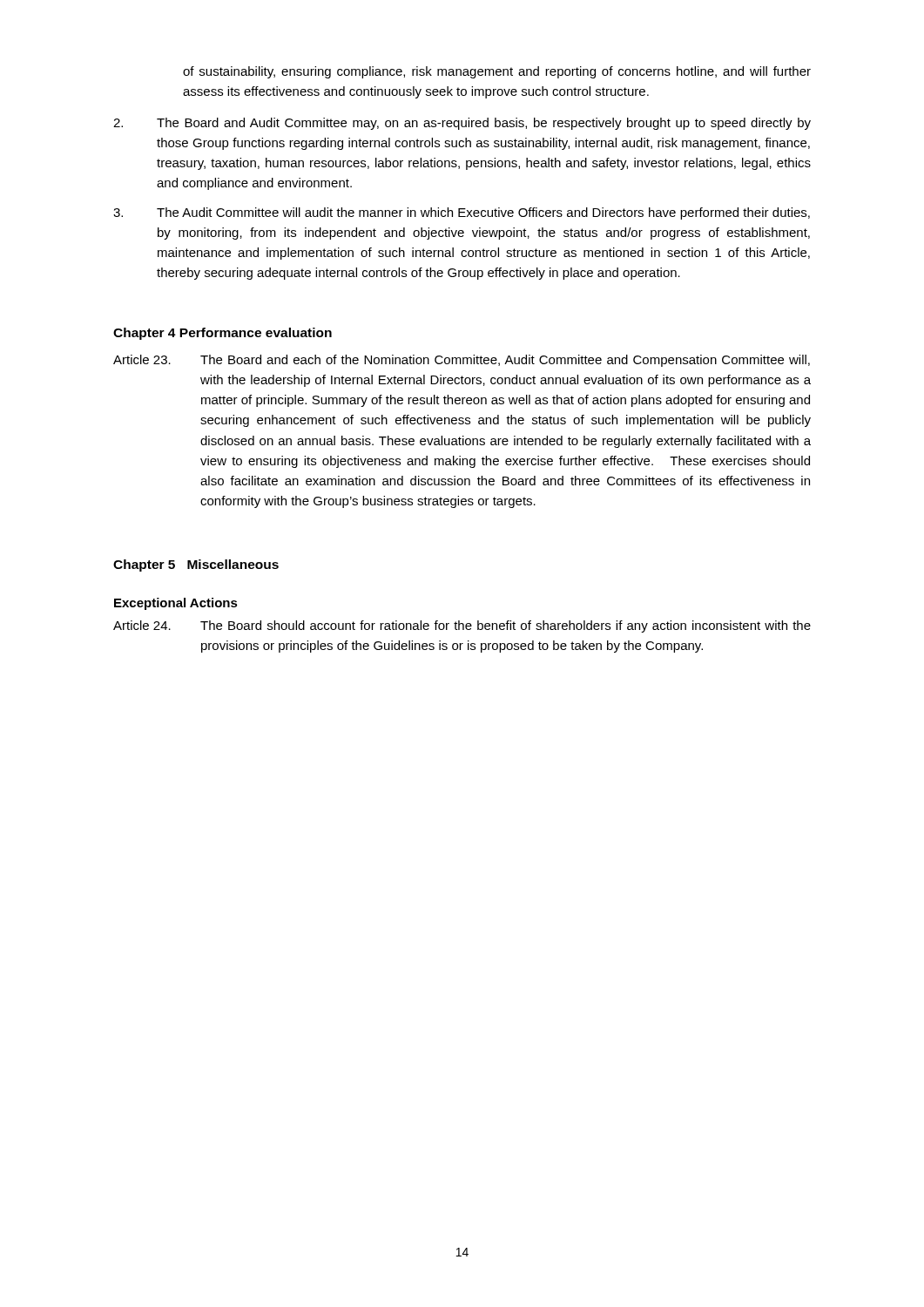Locate the region starting "of sustainability, ensuring compliance, risk management and reporting"
Viewport: 924px width, 1307px height.
497,81
